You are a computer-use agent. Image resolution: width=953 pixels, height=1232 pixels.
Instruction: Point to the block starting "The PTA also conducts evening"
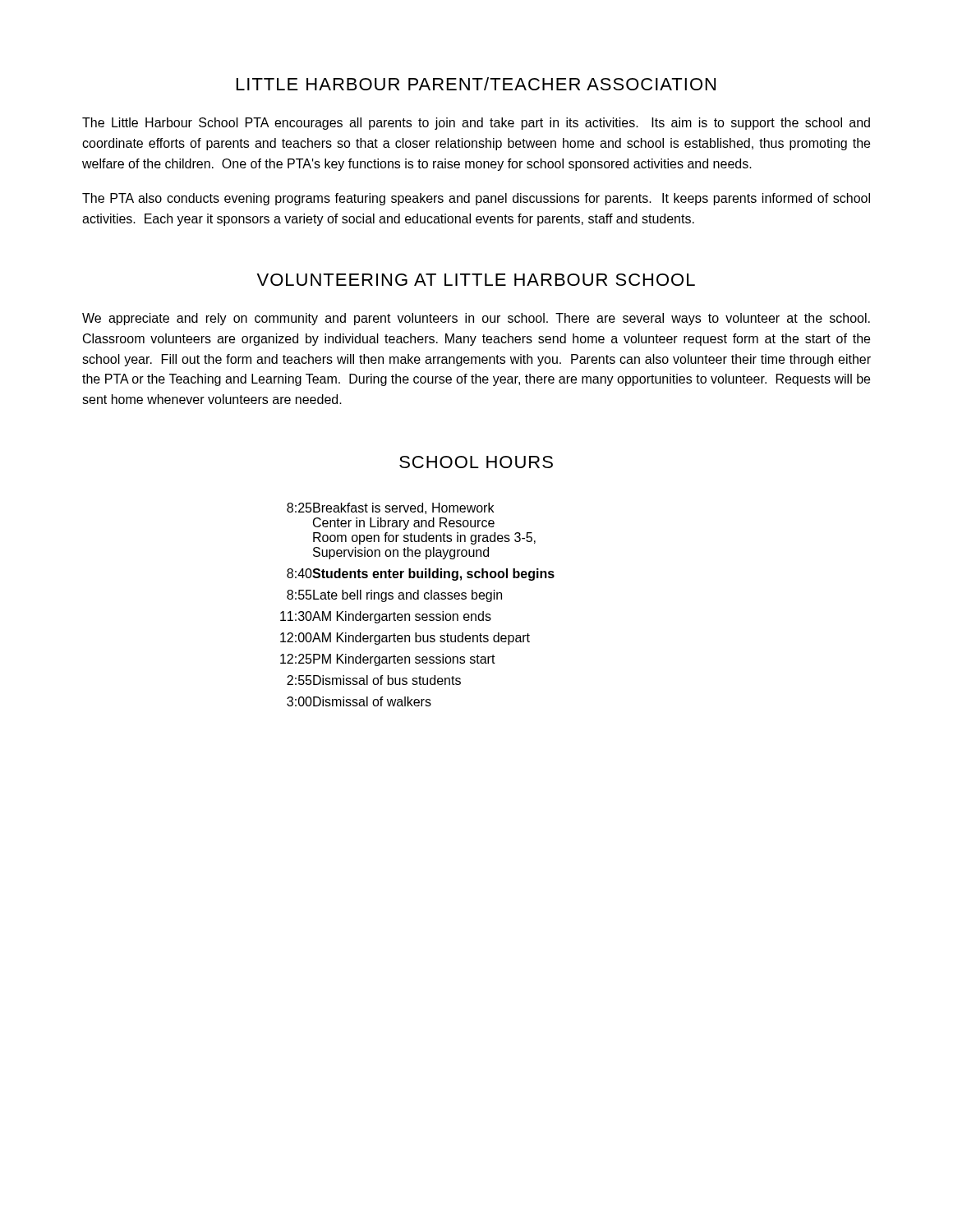476,209
